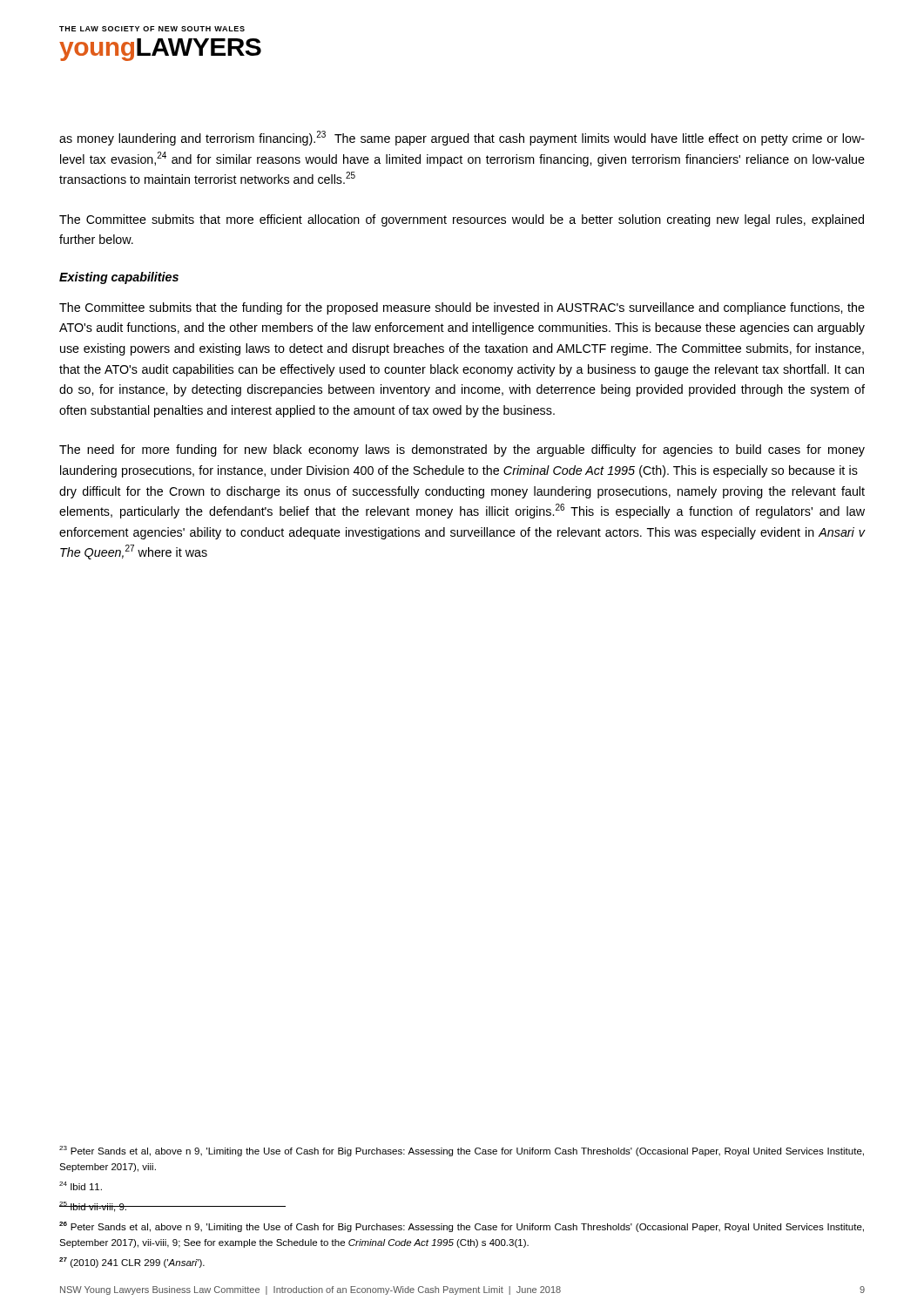The image size is (924, 1307).
Task: Click the passage that begins "26 Peter Sands et al, above n"
Action: pyautogui.click(x=462, y=1234)
